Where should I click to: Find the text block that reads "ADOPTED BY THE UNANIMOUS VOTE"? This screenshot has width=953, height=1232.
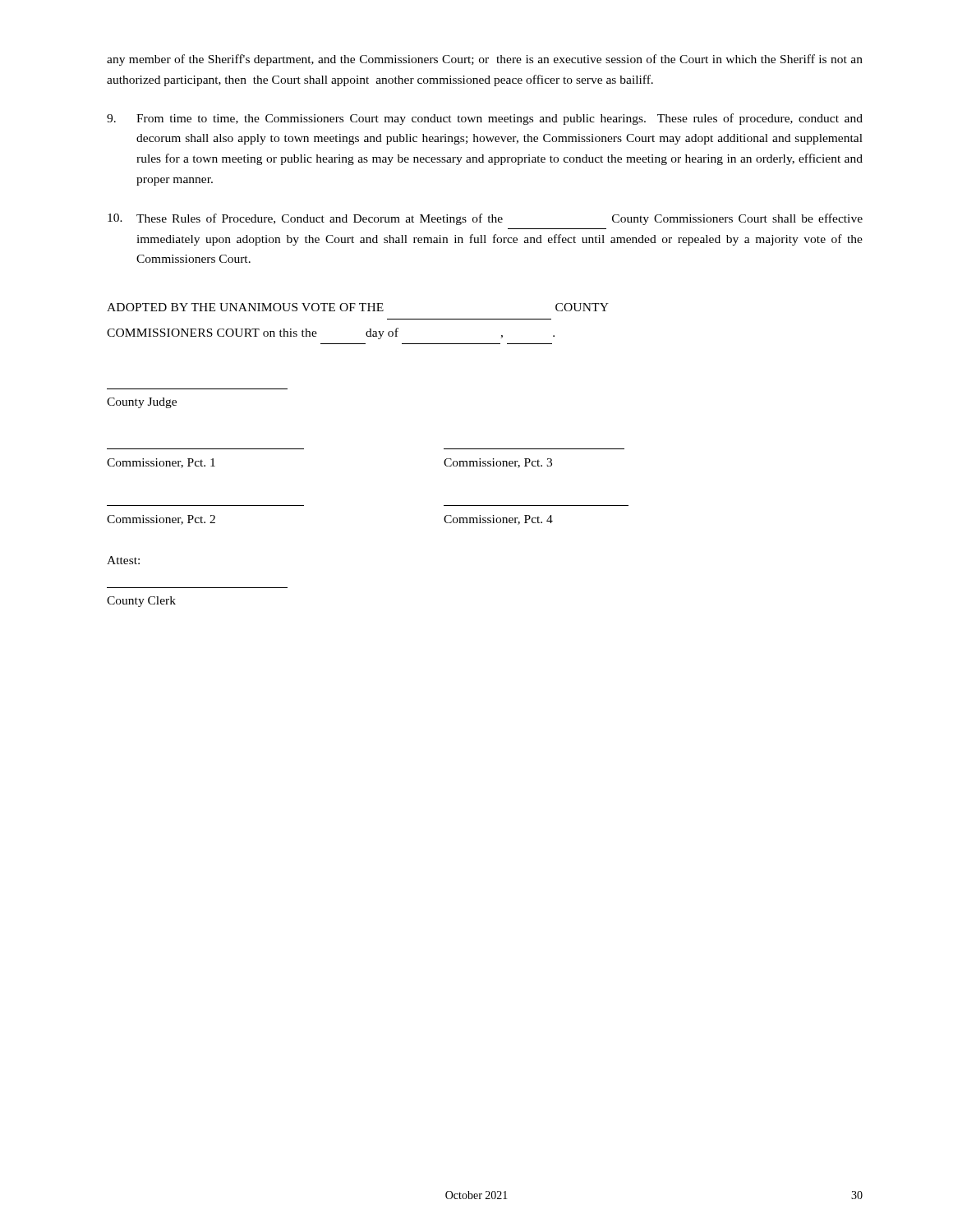485,319
